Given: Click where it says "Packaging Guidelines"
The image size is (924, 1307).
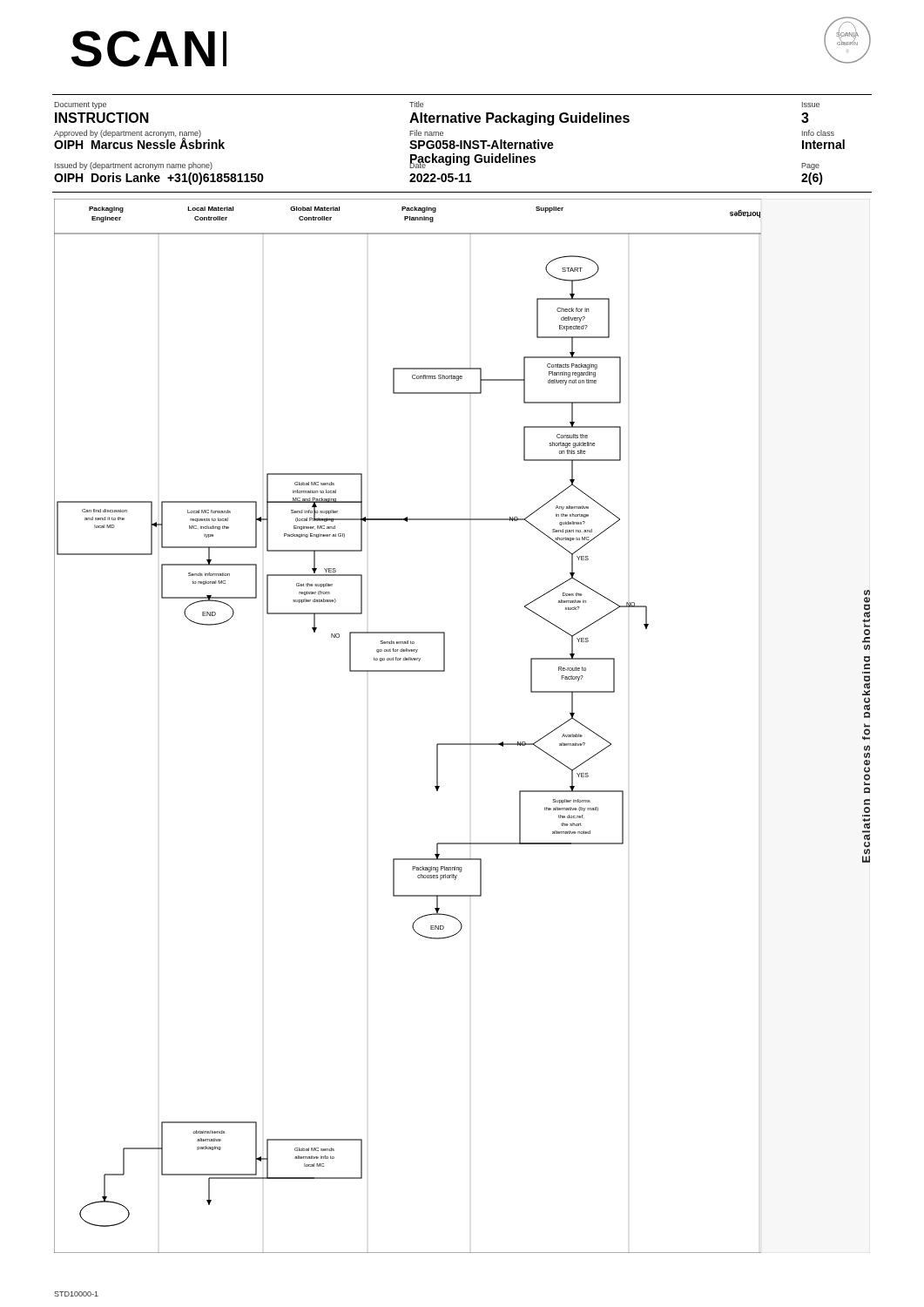Looking at the screenshot, I should (473, 159).
